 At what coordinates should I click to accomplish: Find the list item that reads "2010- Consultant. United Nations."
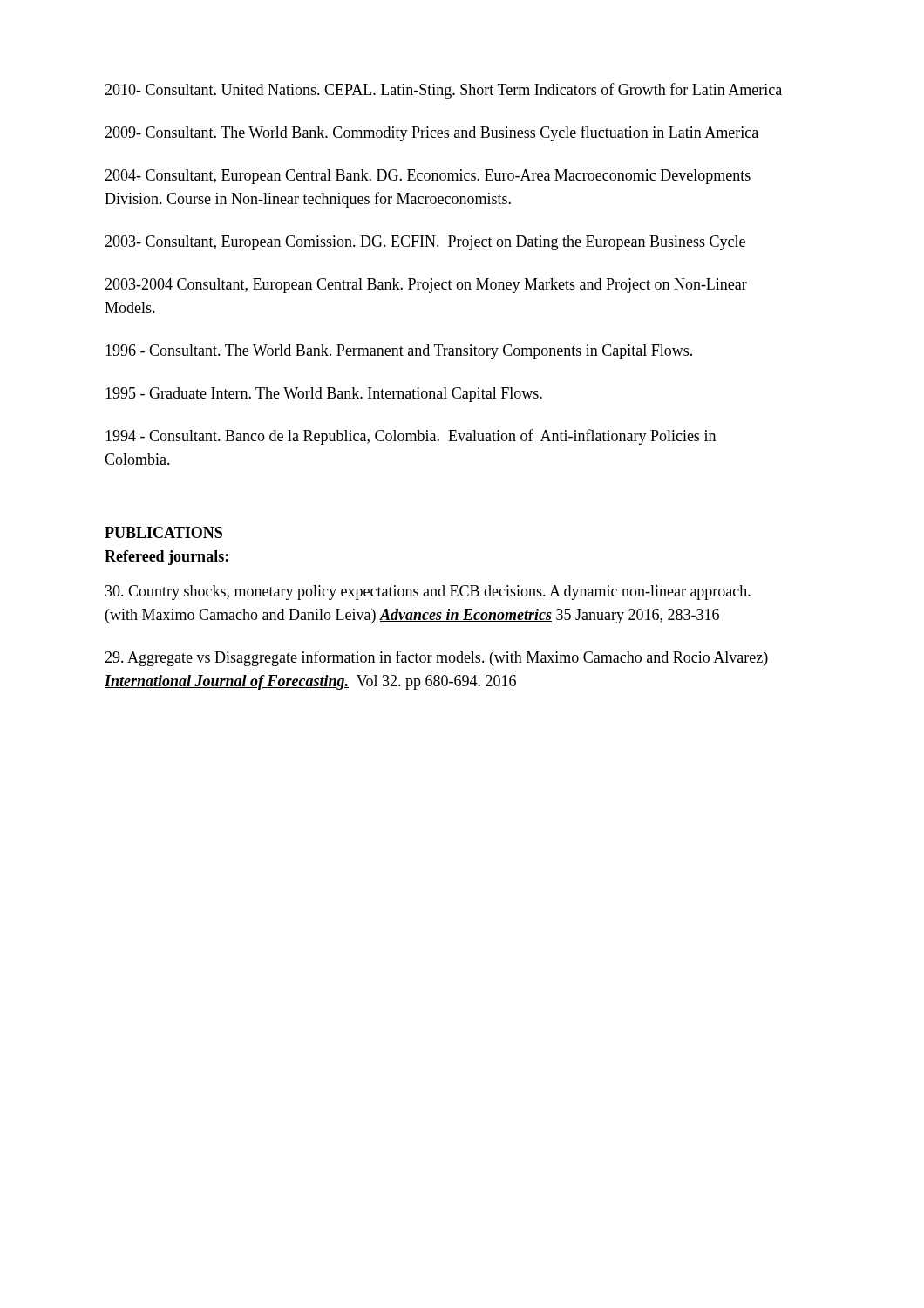443,90
